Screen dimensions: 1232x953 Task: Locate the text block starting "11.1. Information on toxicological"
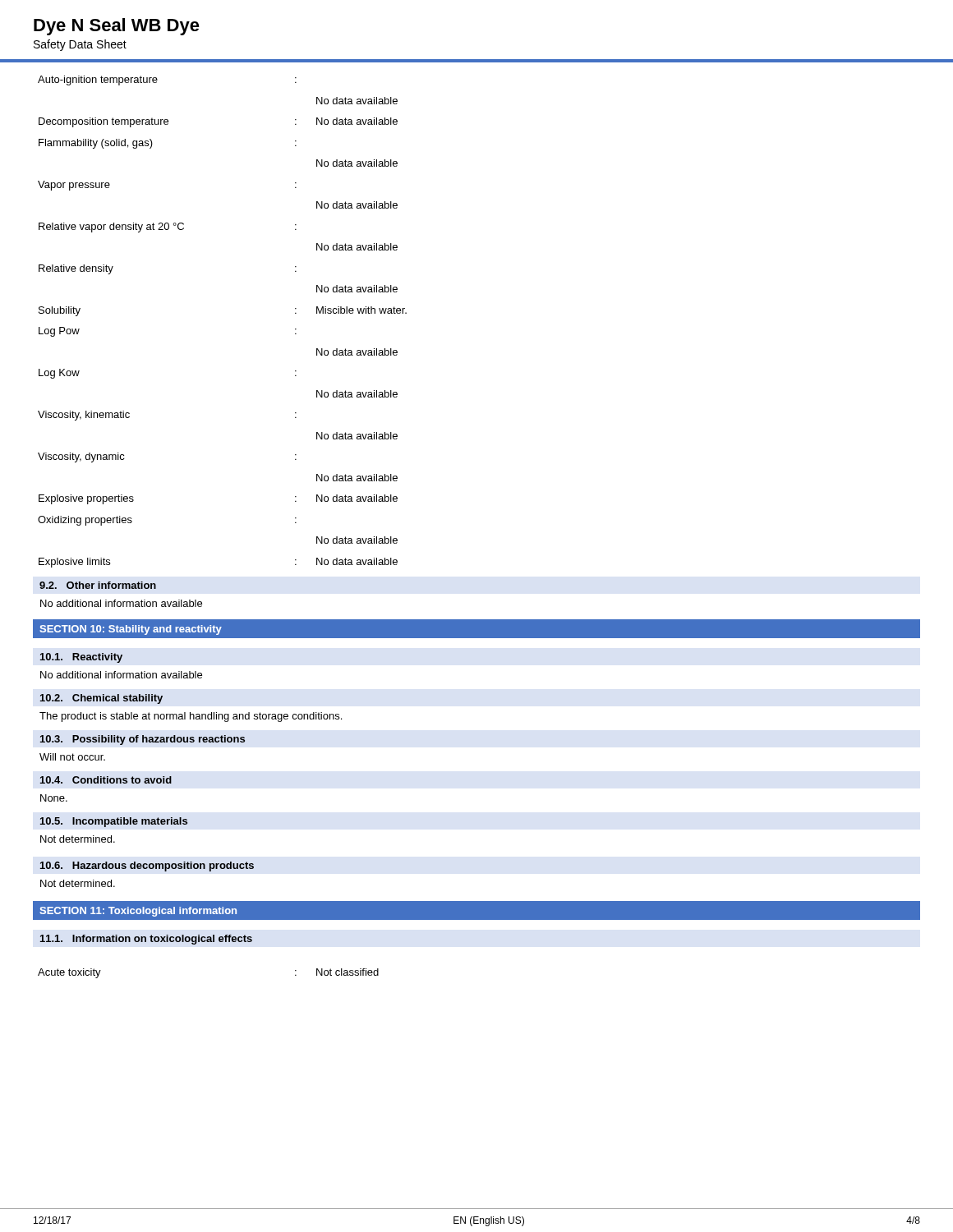click(146, 940)
